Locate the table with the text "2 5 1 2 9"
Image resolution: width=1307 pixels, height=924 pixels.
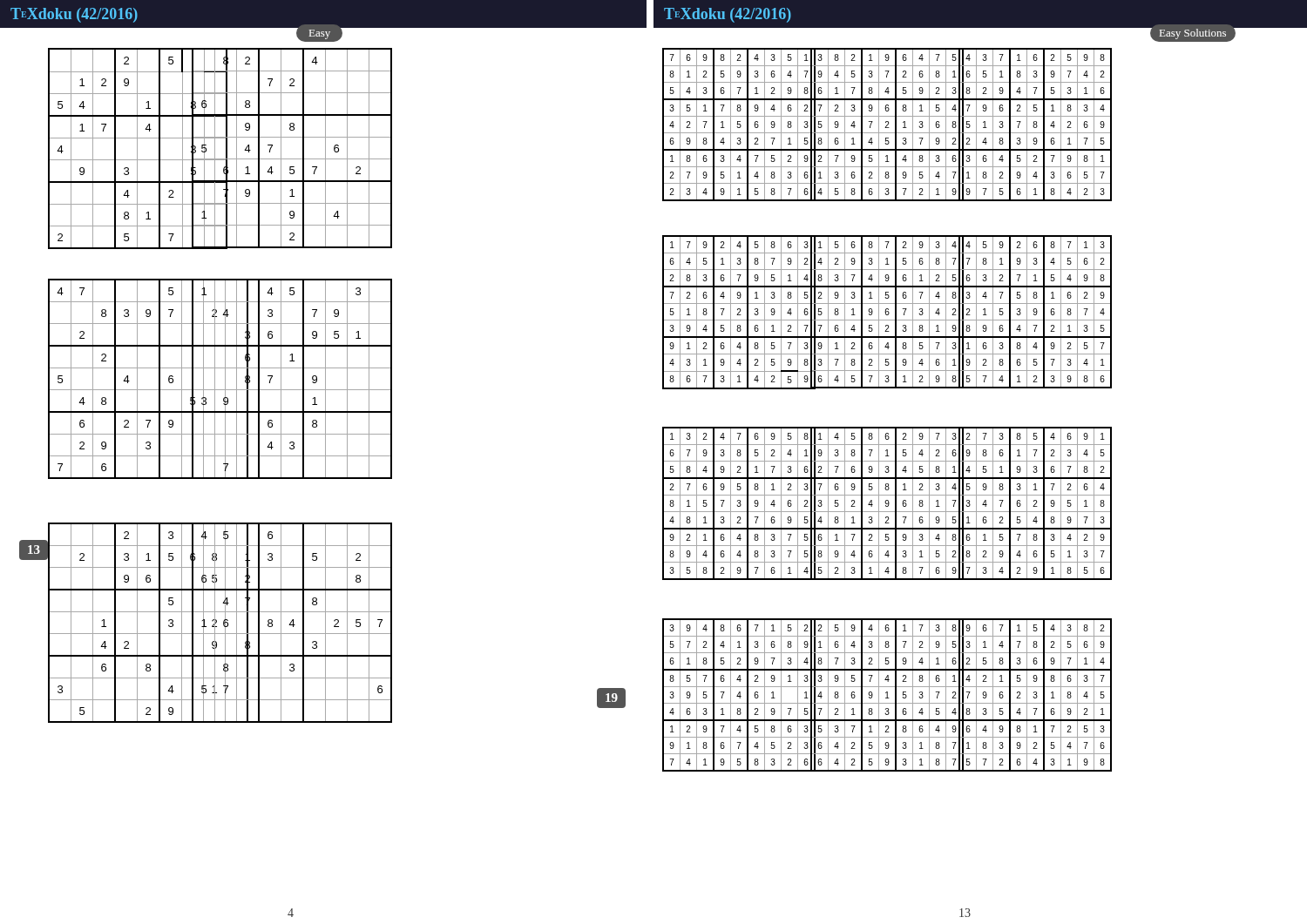click(x=138, y=148)
